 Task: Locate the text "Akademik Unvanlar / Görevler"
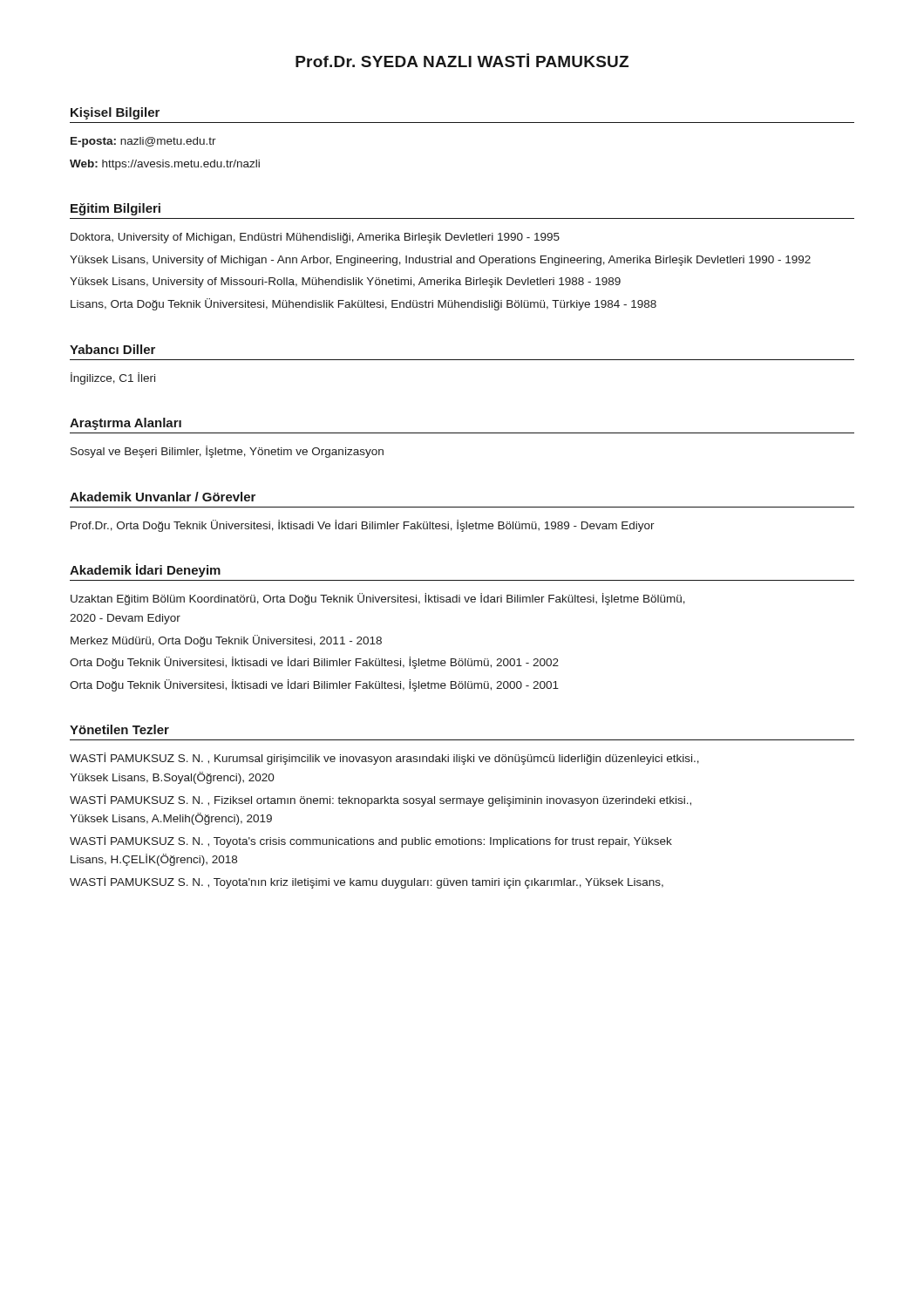tap(163, 496)
